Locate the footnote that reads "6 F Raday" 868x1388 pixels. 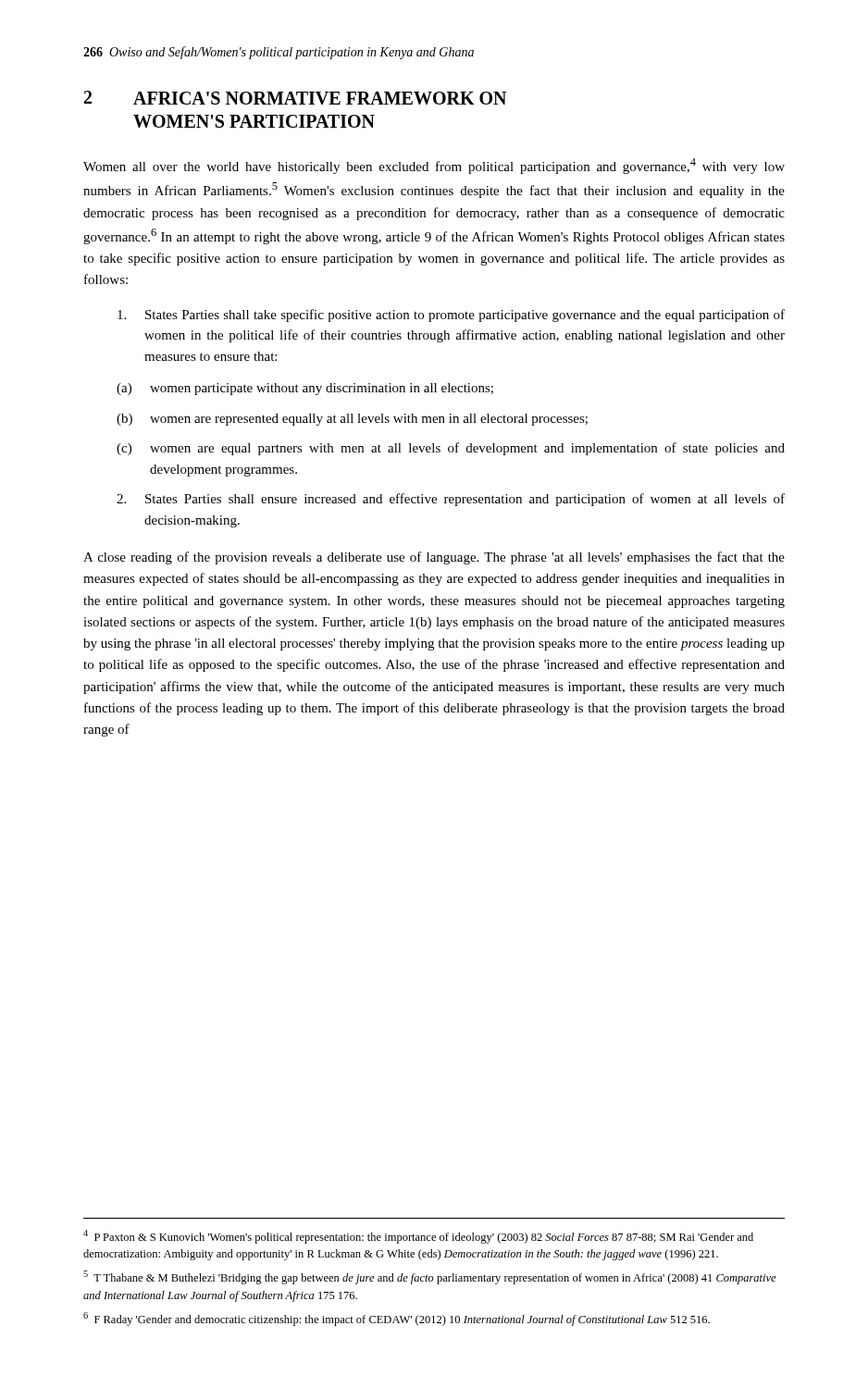pos(397,1318)
